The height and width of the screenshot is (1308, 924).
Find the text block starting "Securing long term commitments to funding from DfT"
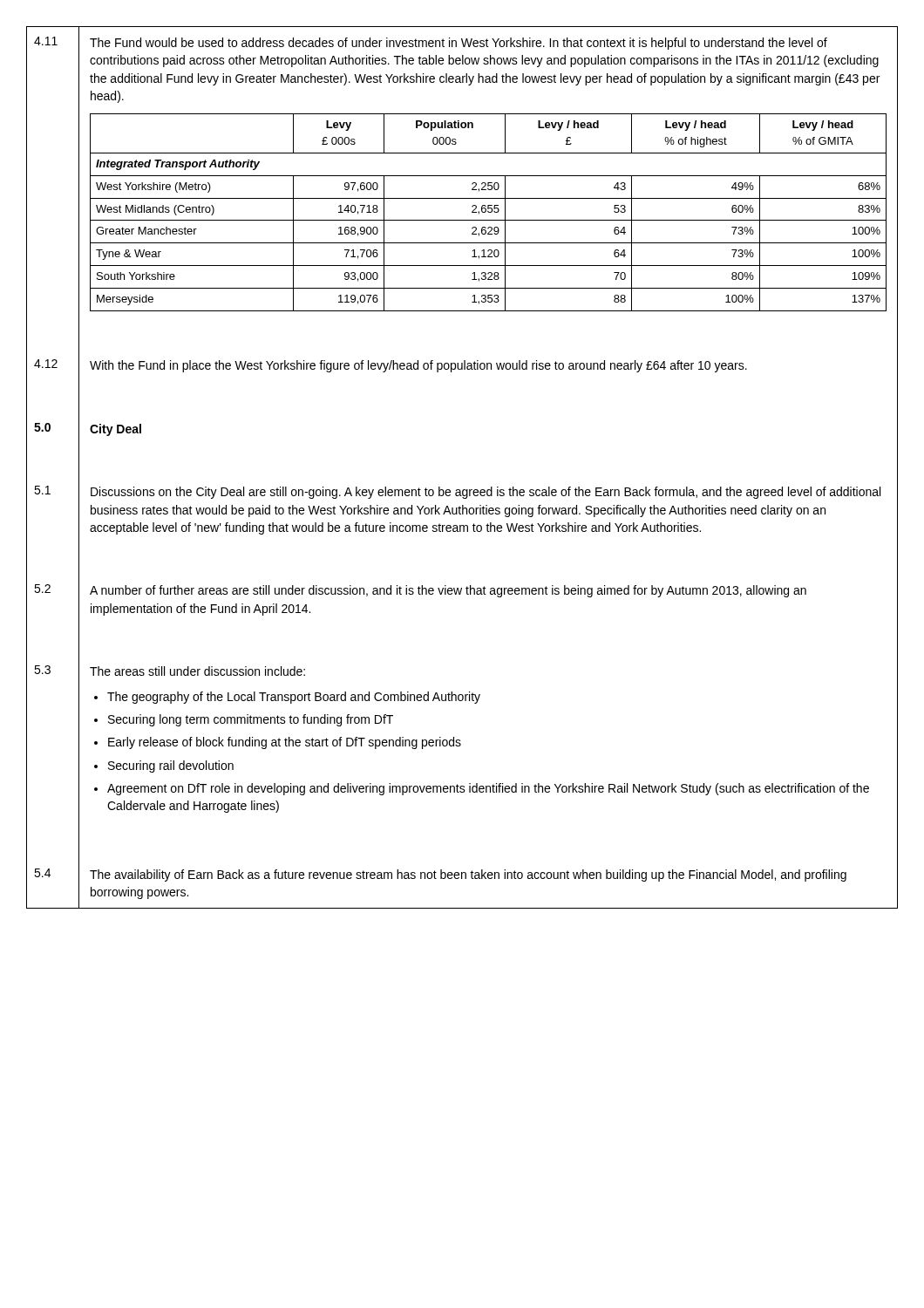click(x=250, y=719)
